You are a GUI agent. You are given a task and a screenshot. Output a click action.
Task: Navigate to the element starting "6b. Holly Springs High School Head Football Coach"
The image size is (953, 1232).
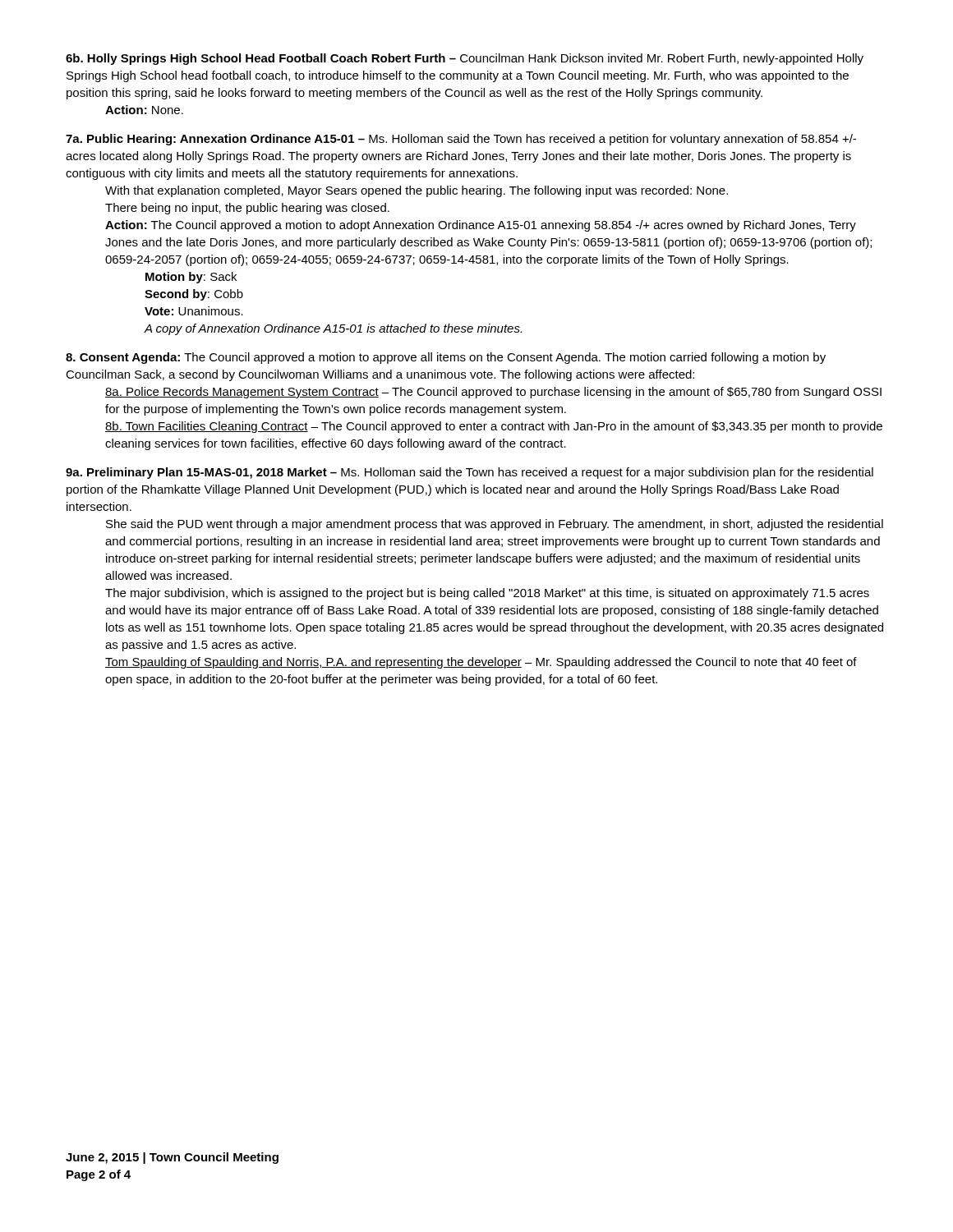tap(476, 84)
